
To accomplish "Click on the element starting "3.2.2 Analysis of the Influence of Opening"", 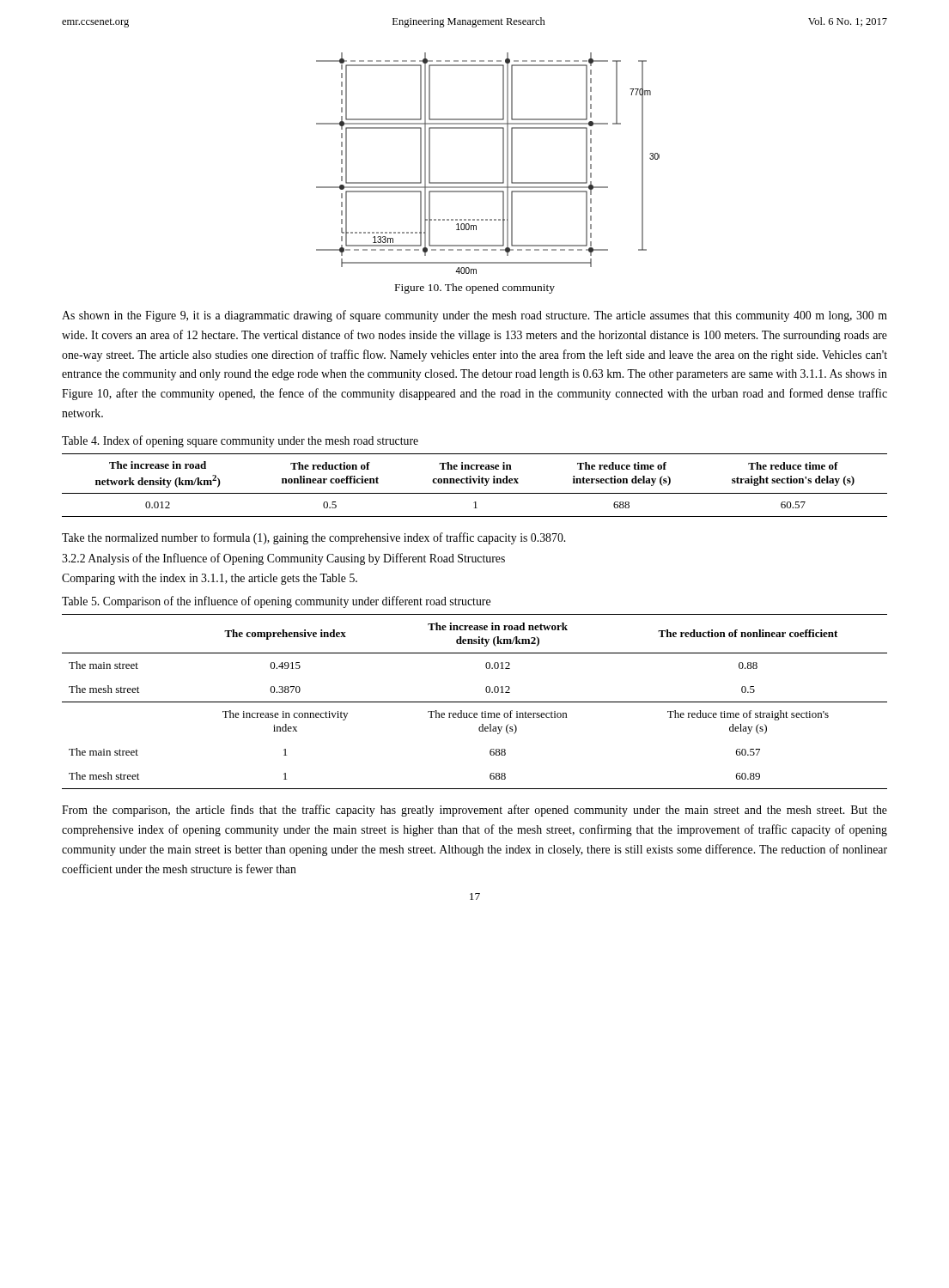I will click(284, 558).
